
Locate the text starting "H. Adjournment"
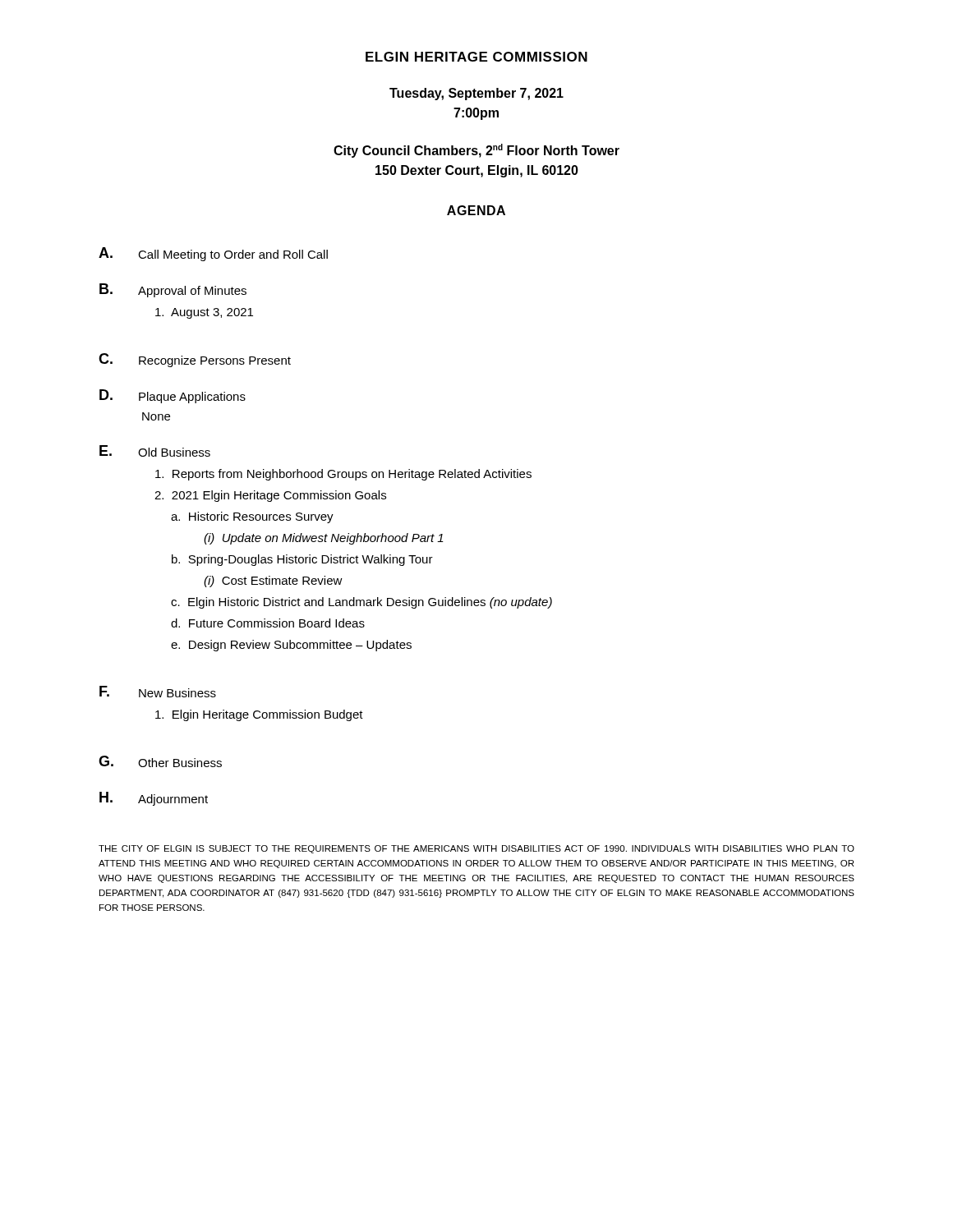(x=153, y=799)
